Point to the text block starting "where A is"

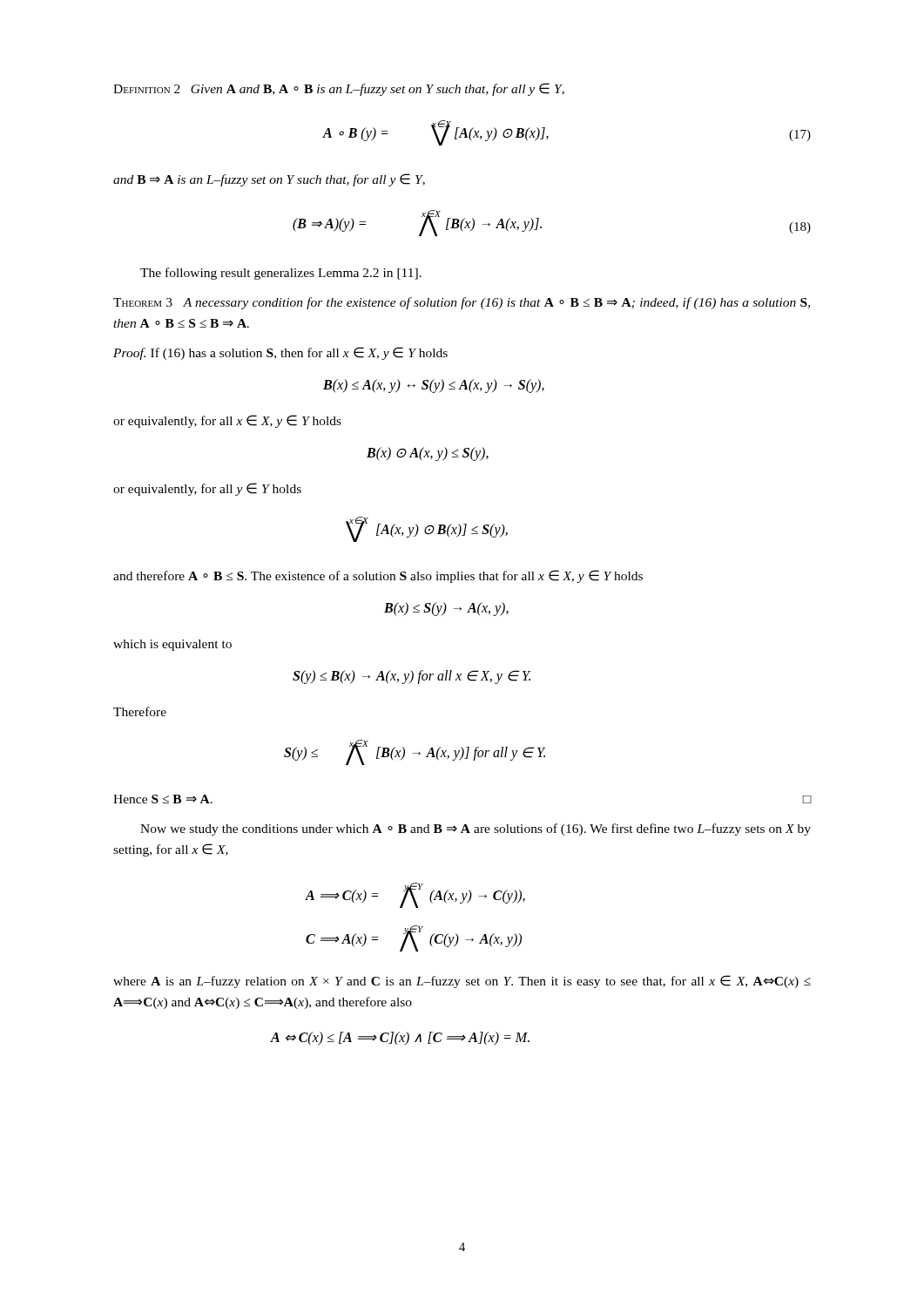point(462,992)
